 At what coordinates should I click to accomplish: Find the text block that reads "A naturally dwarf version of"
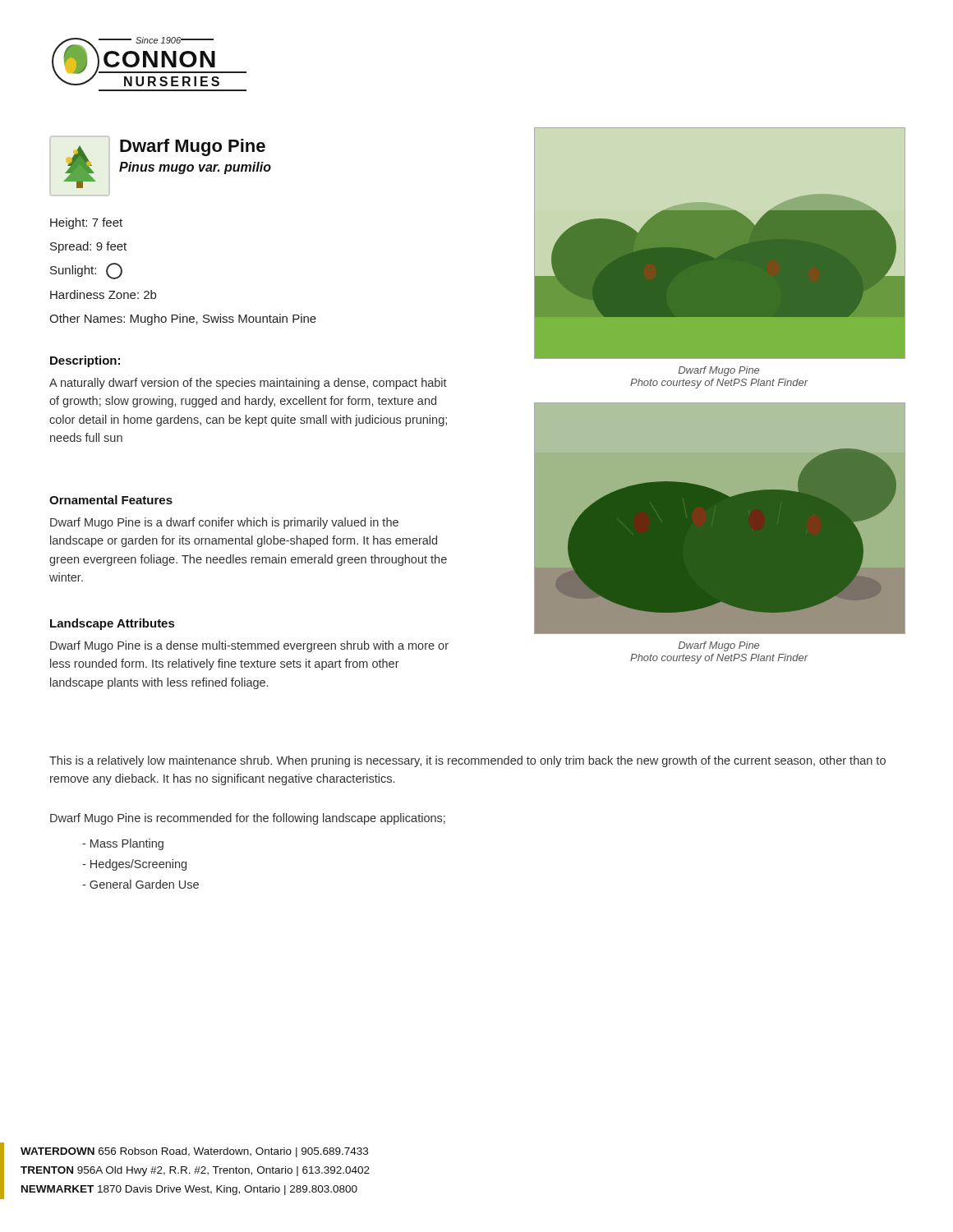pos(249,410)
